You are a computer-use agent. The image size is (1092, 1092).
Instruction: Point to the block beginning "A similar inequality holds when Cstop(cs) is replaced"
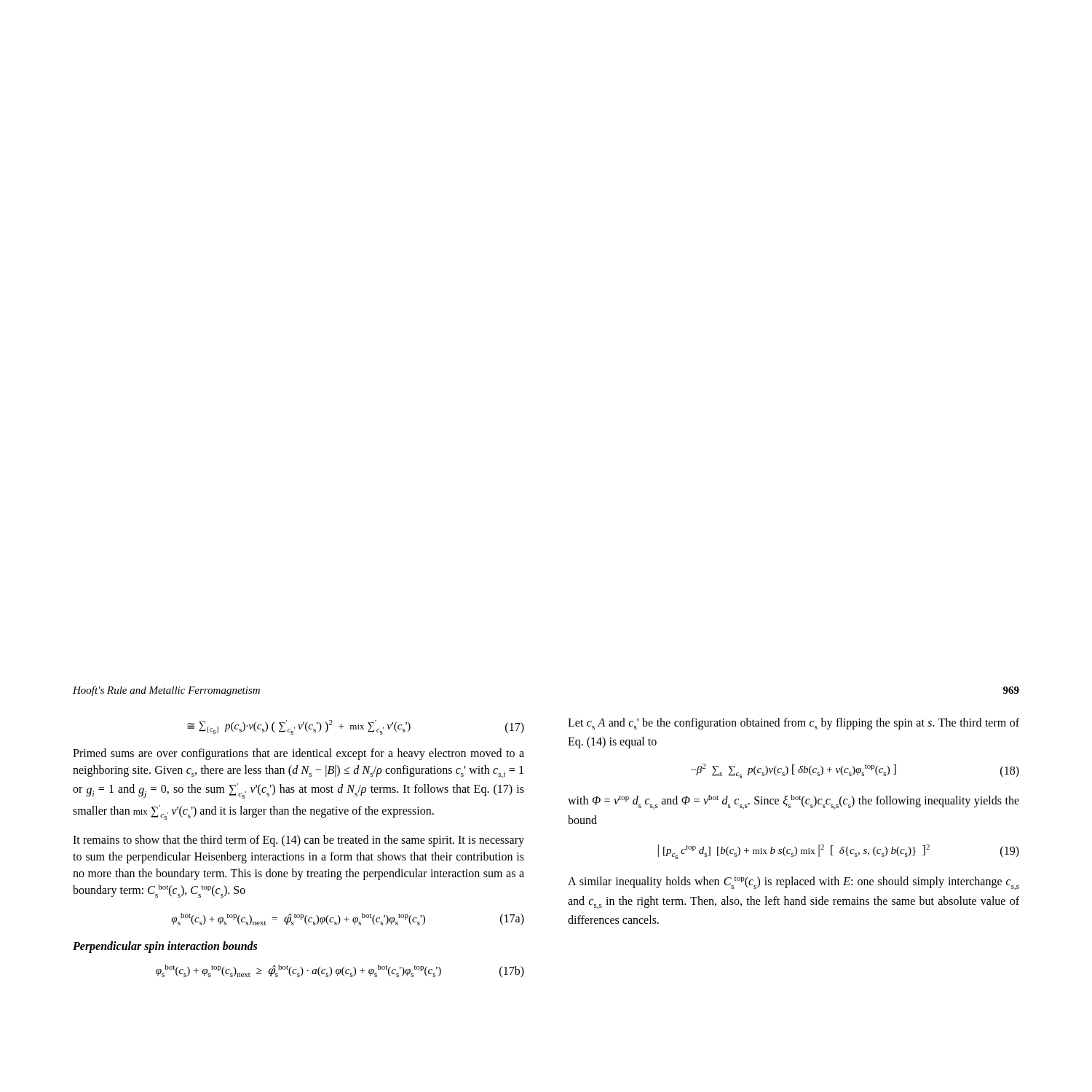pyautogui.click(x=794, y=900)
